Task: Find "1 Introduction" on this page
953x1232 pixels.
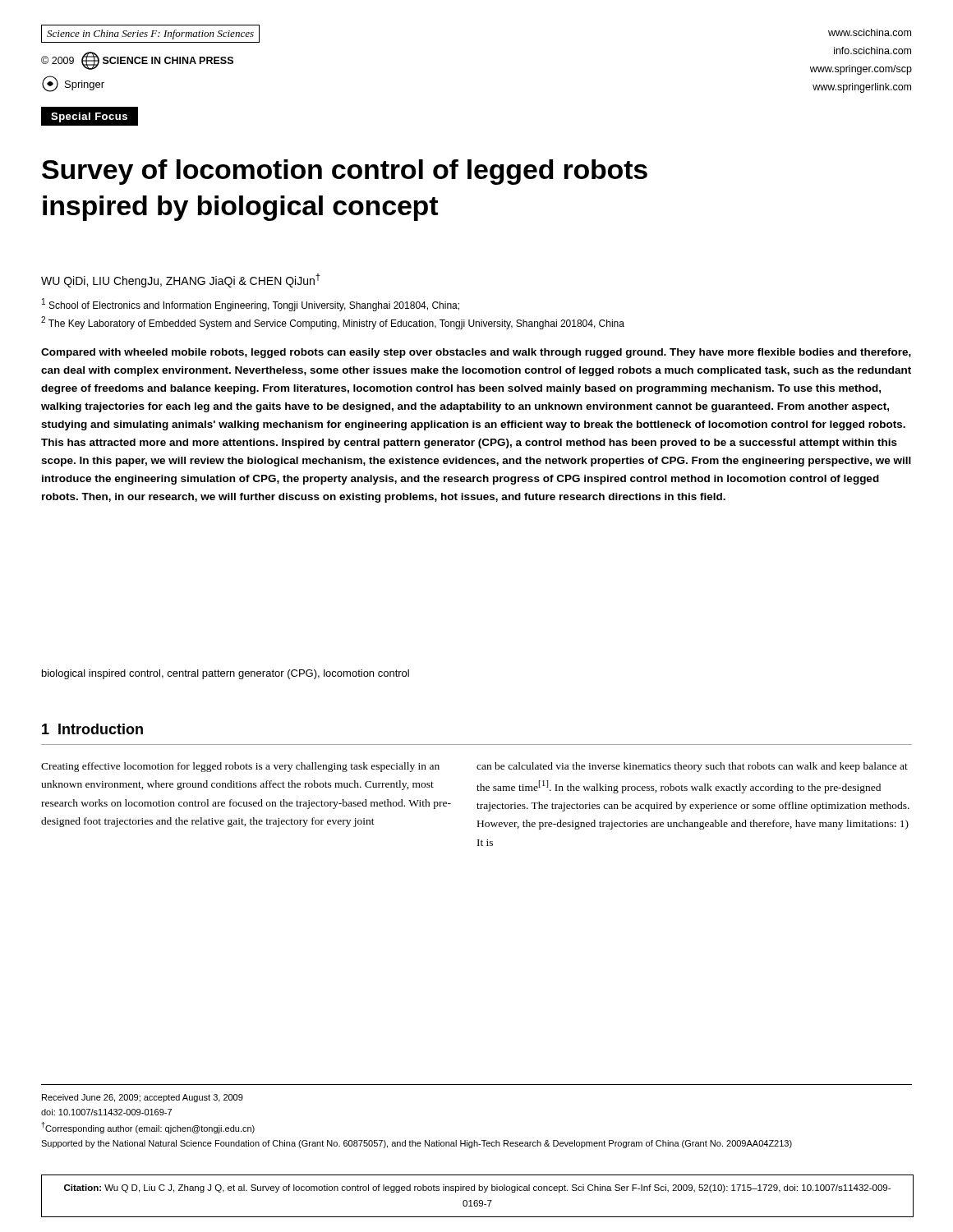Action: point(92,729)
